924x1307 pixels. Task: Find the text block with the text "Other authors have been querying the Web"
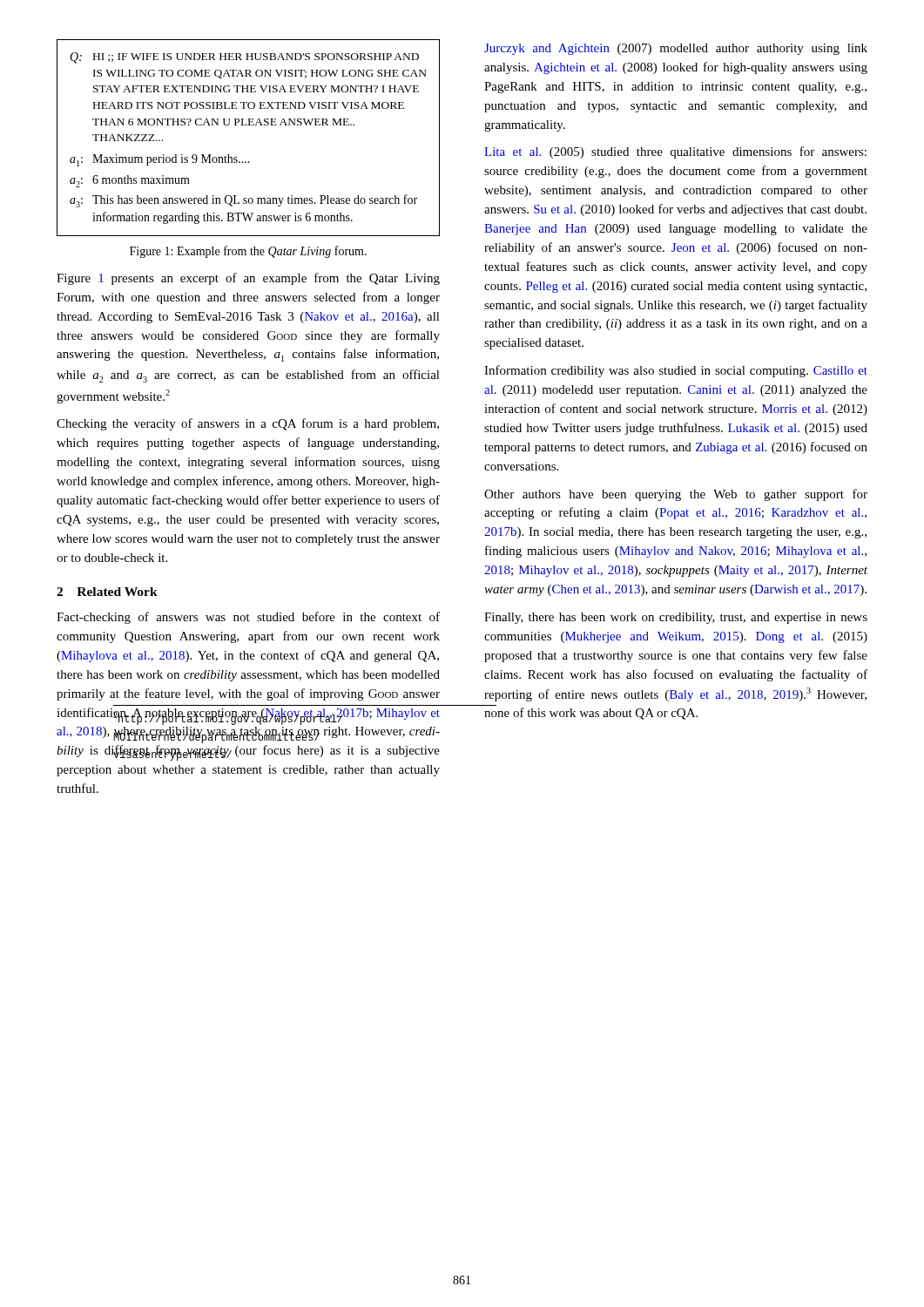point(676,542)
